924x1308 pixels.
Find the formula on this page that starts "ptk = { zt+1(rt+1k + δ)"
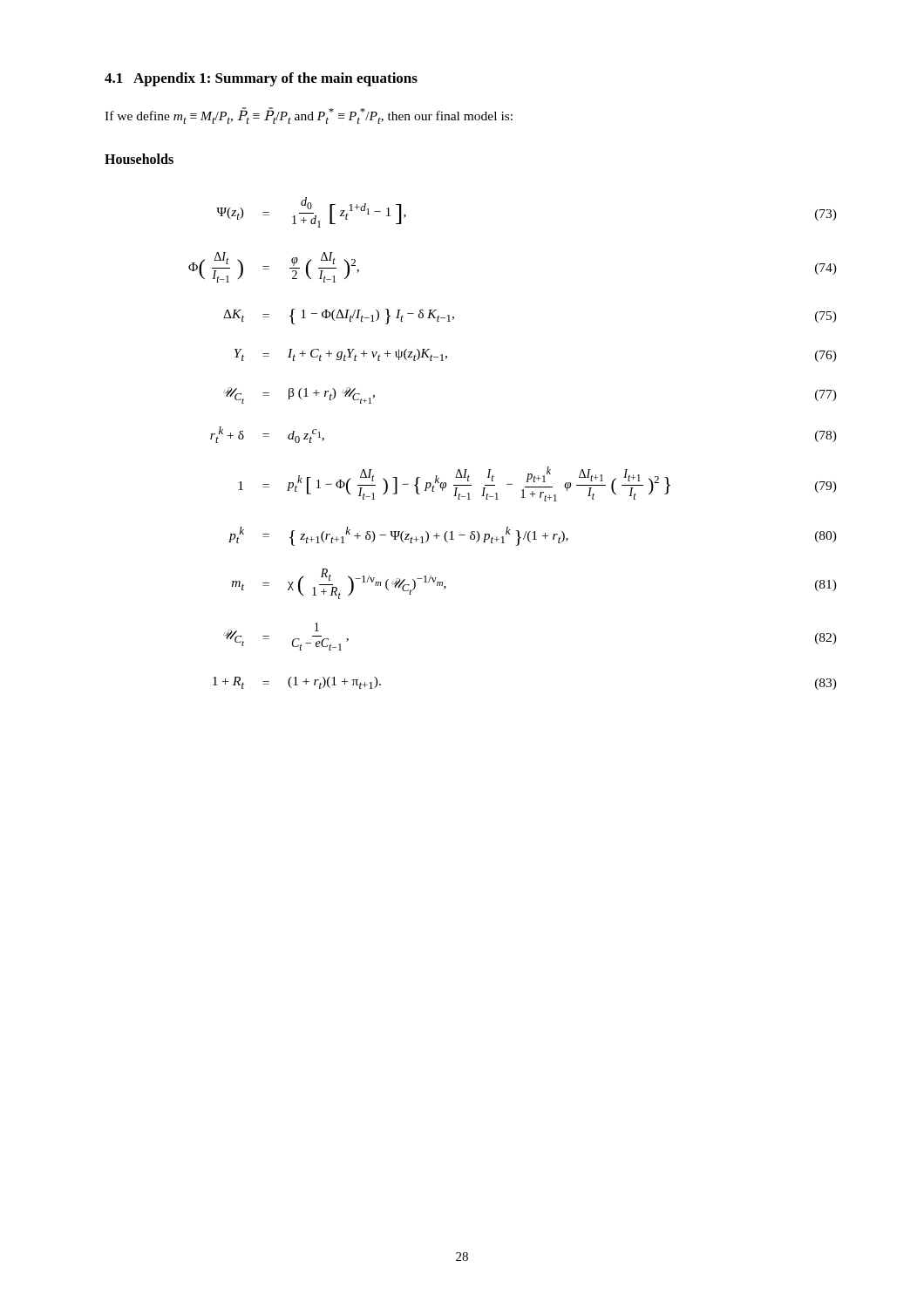[471, 536]
